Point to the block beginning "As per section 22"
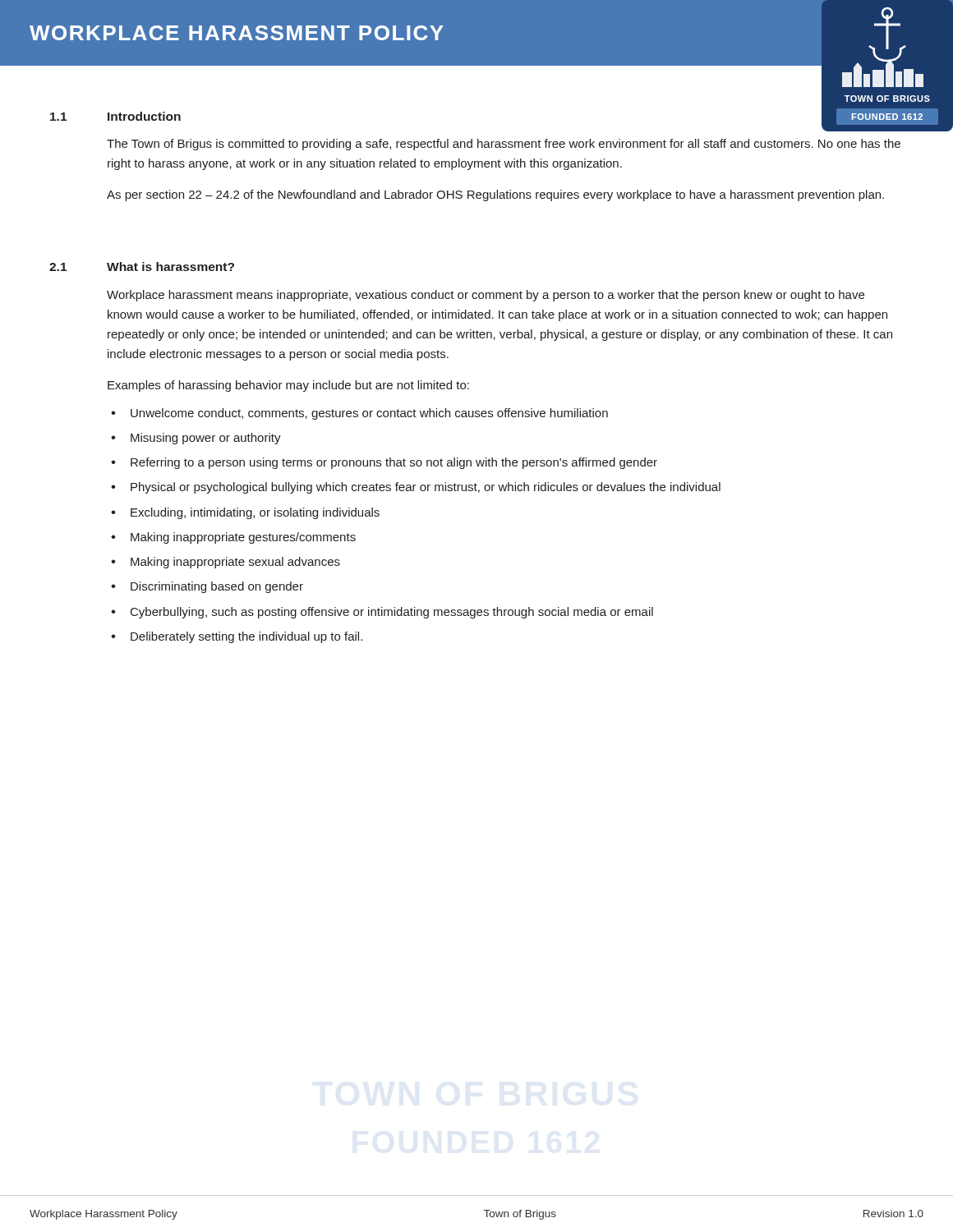This screenshot has width=953, height=1232. click(x=496, y=194)
